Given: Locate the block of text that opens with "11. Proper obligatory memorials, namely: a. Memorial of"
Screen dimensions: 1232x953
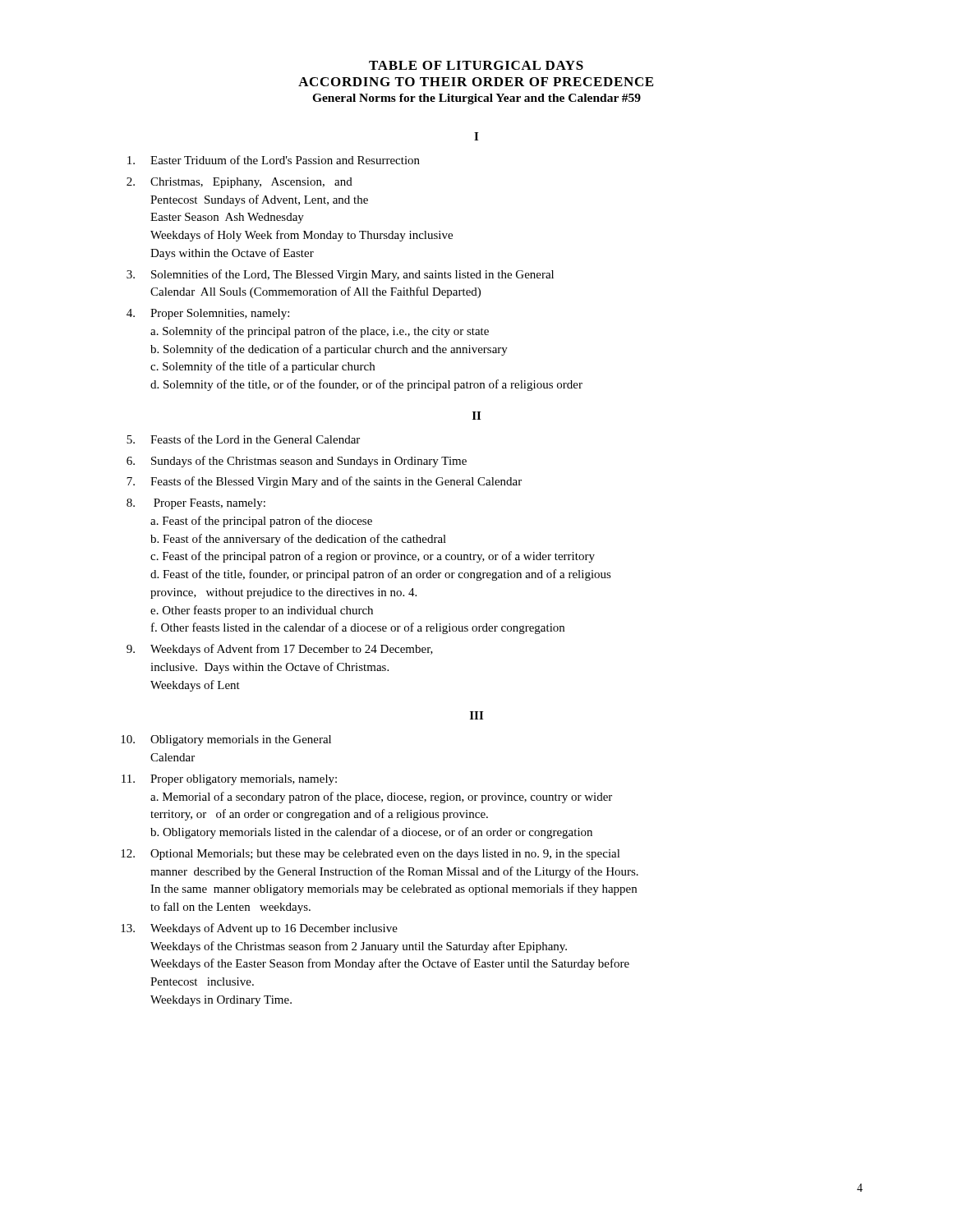Looking at the screenshot, I should (476, 806).
